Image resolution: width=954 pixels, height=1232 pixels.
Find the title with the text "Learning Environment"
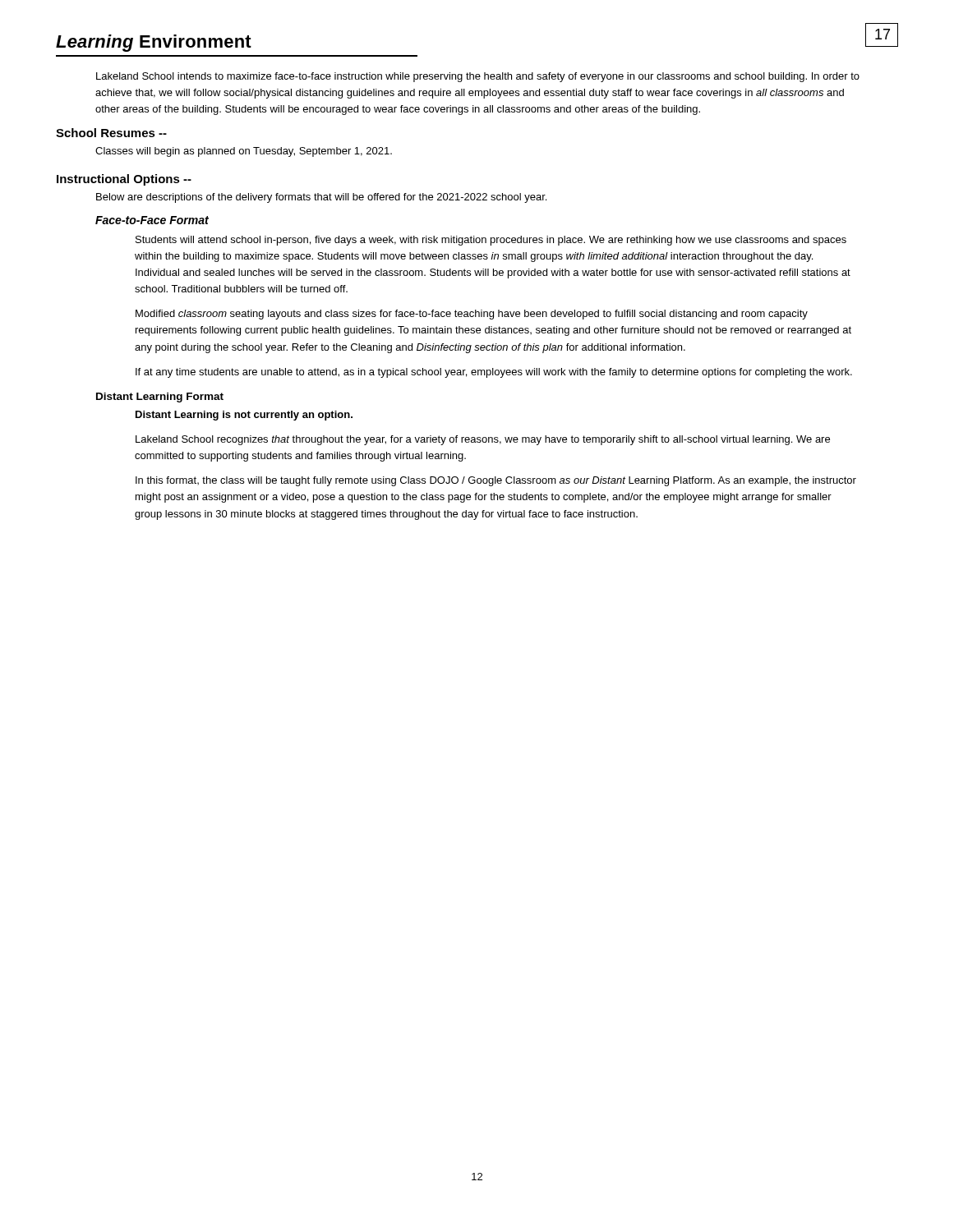click(237, 44)
